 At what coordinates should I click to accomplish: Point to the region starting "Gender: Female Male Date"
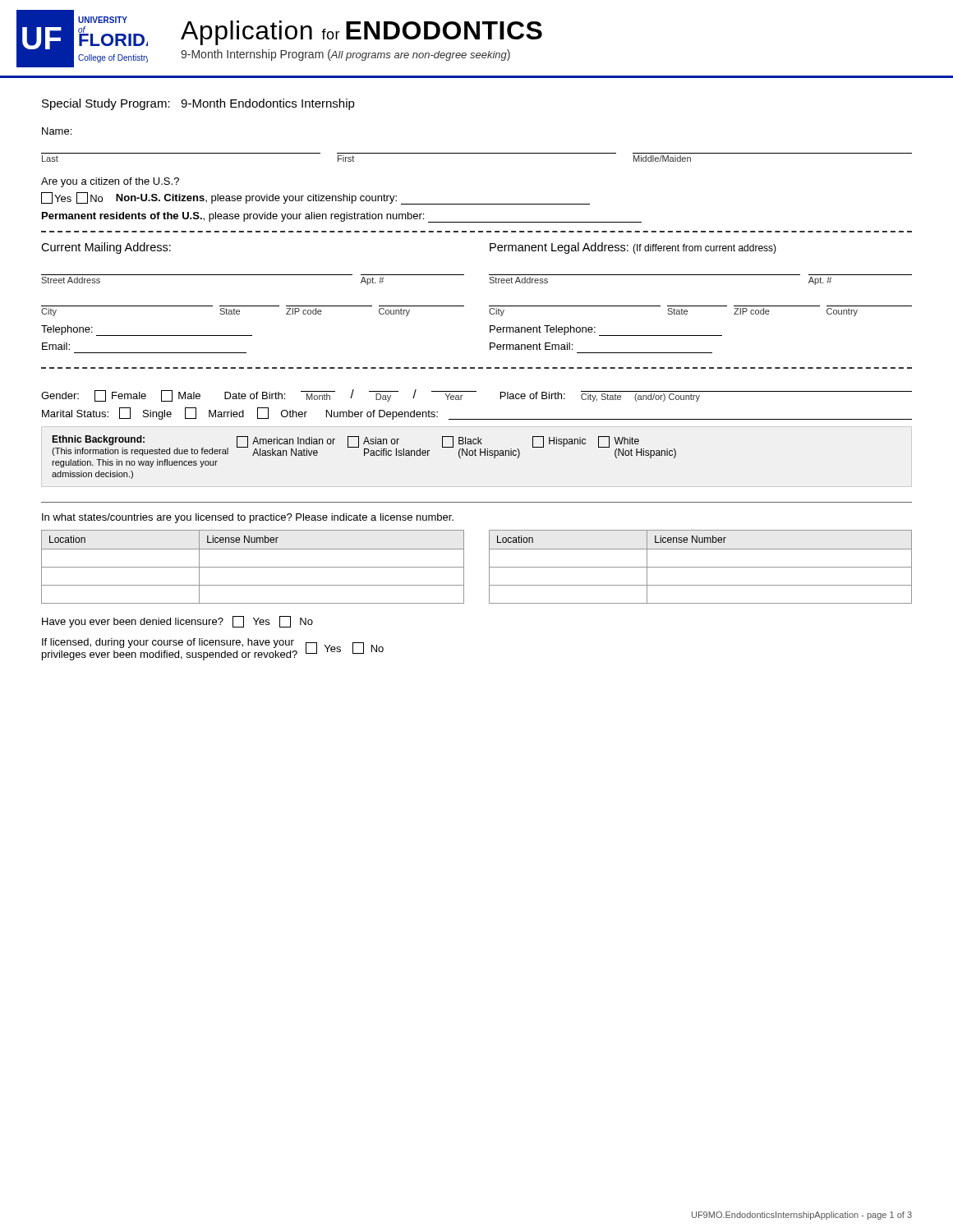(476, 398)
